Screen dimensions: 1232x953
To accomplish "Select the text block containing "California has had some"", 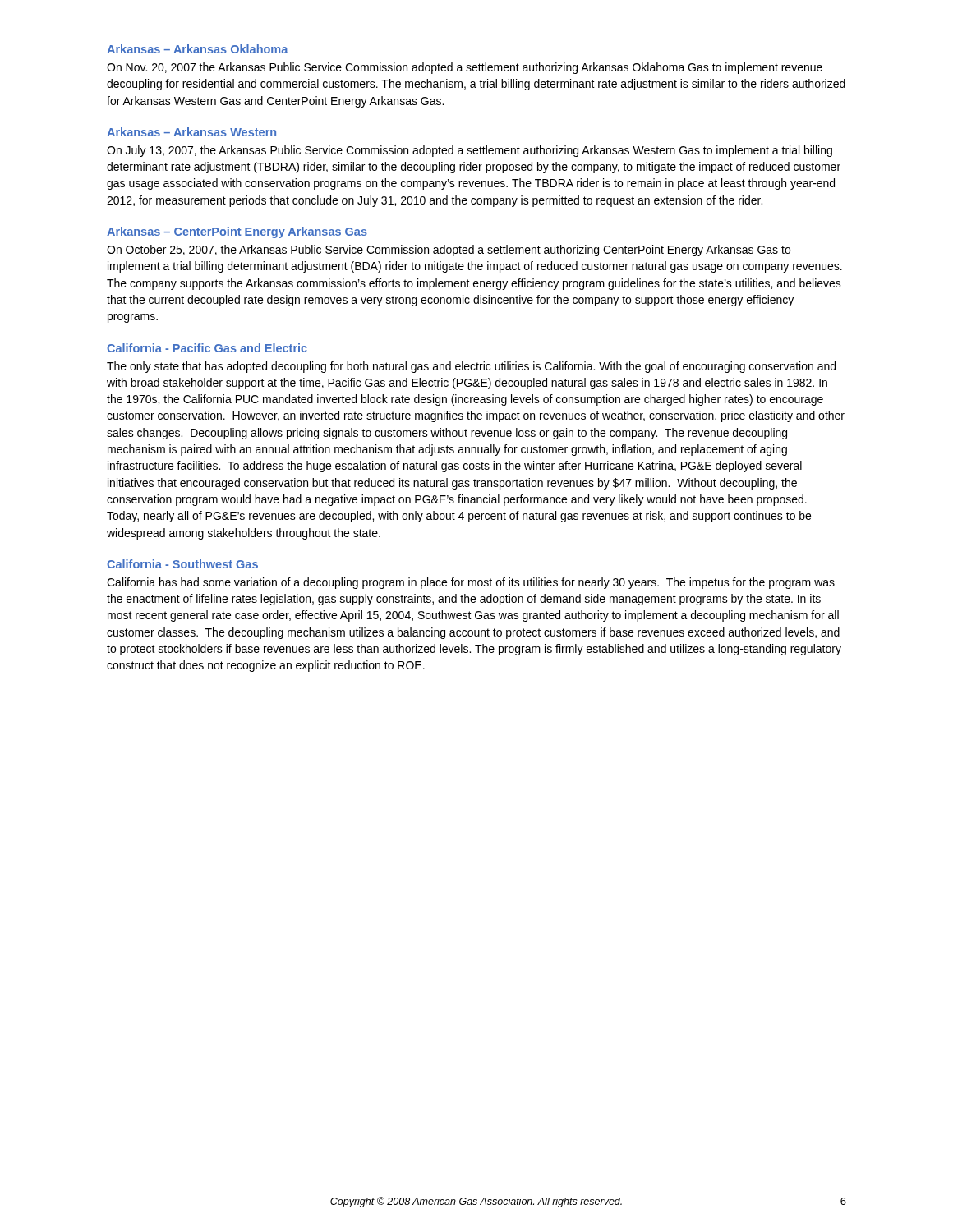I will point(474,624).
